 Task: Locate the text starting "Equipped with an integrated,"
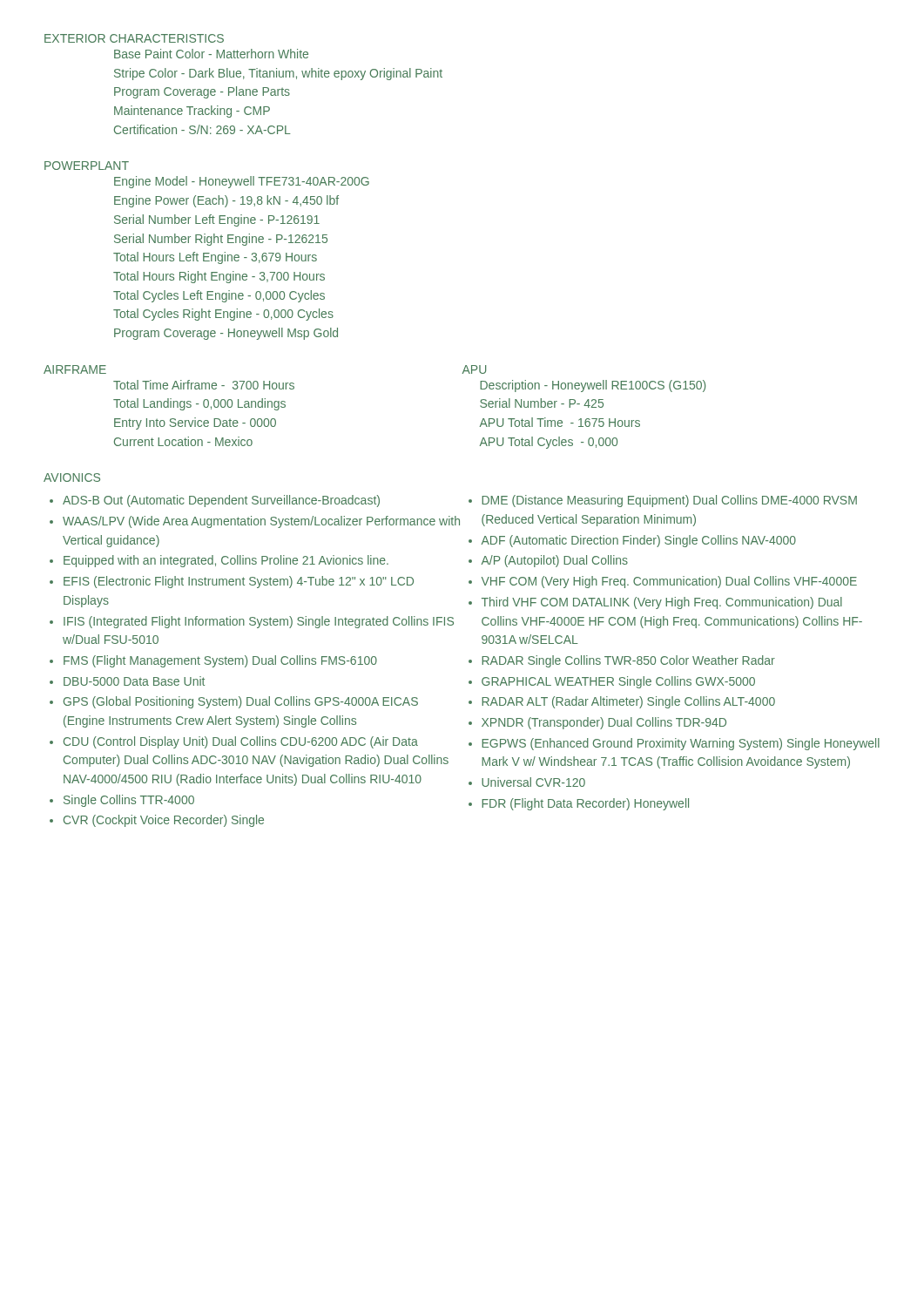pyautogui.click(x=226, y=561)
